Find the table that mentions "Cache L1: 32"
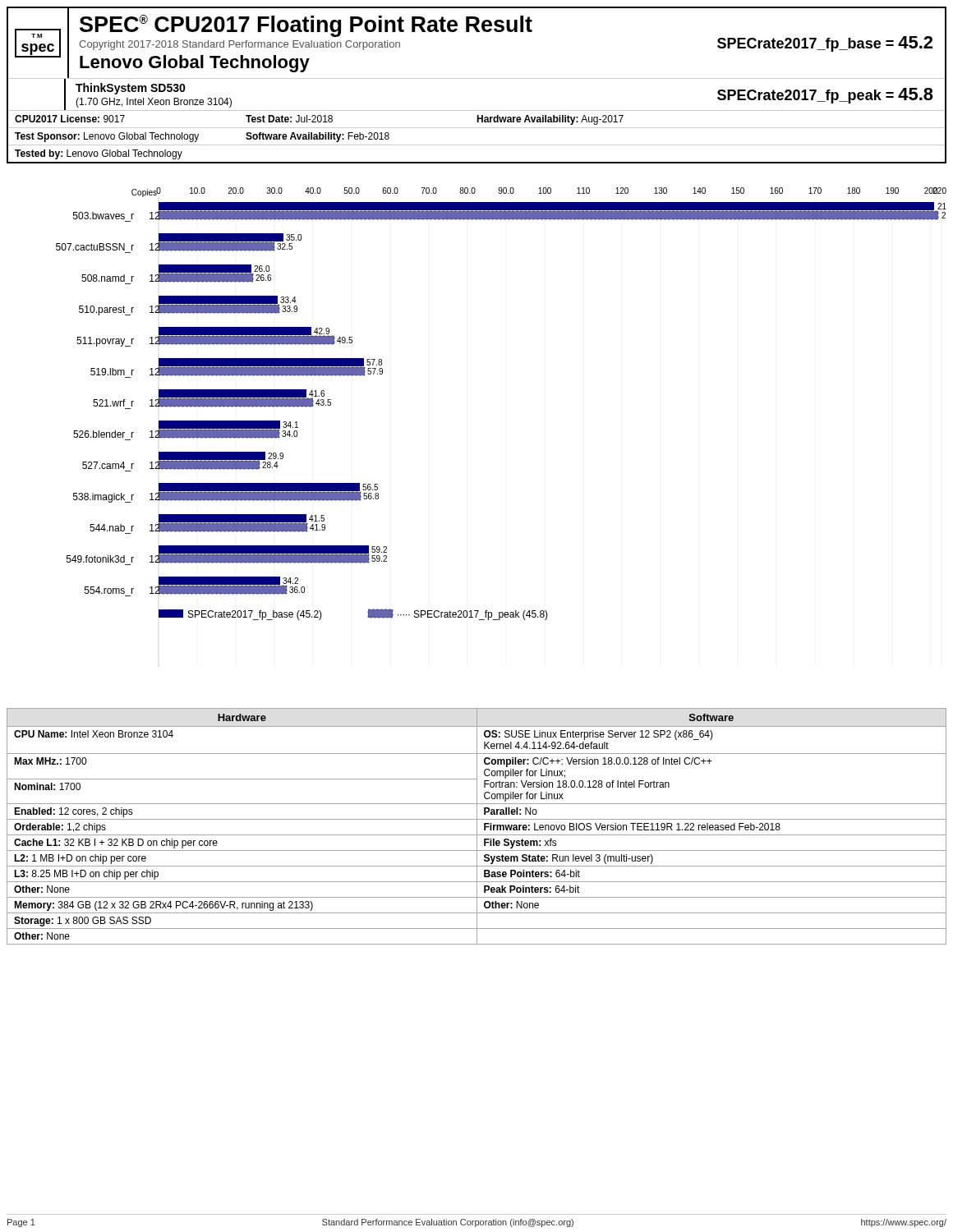 (x=476, y=826)
